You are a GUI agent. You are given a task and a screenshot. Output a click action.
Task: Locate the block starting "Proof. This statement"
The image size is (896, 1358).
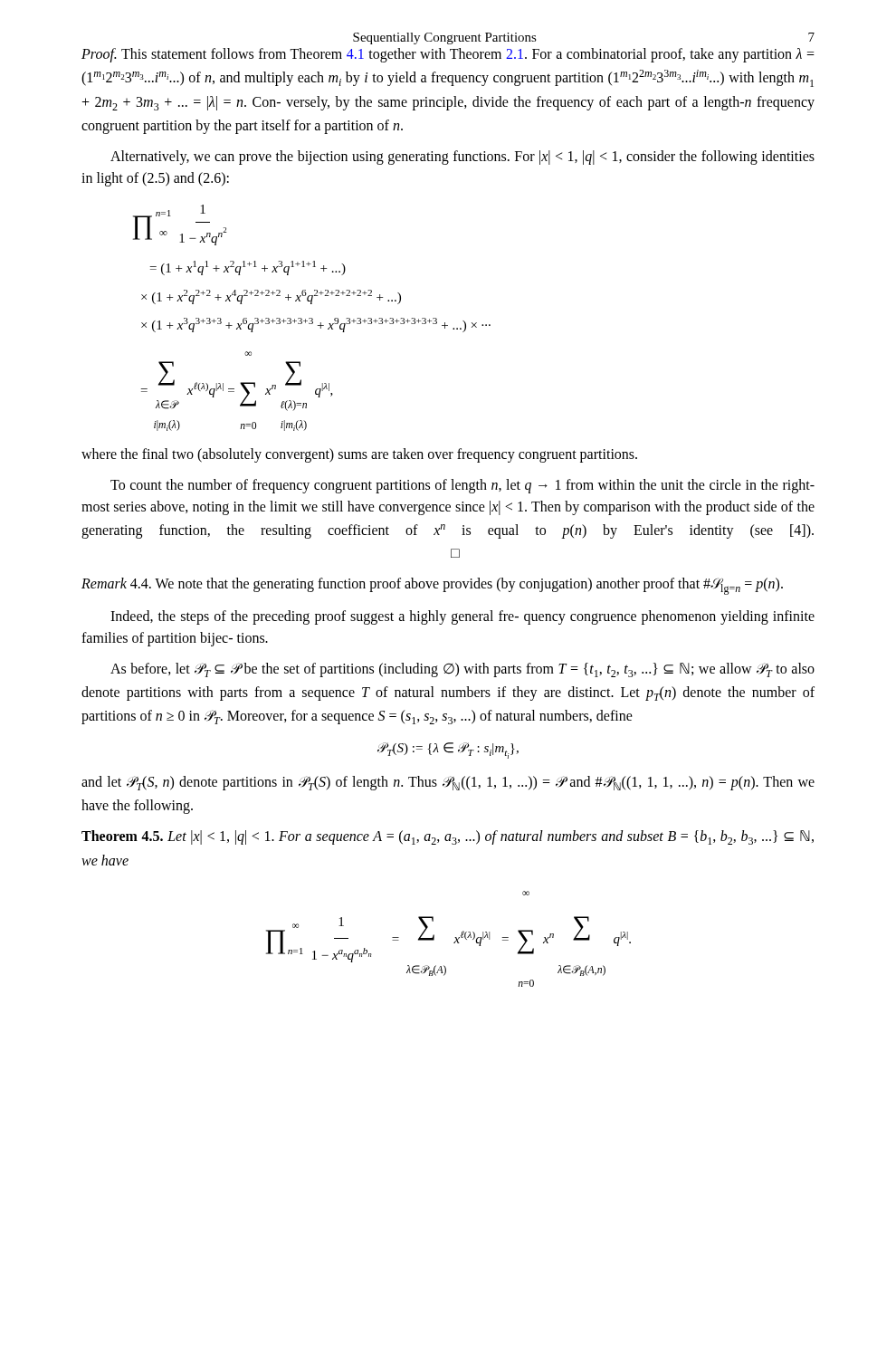[448, 89]
